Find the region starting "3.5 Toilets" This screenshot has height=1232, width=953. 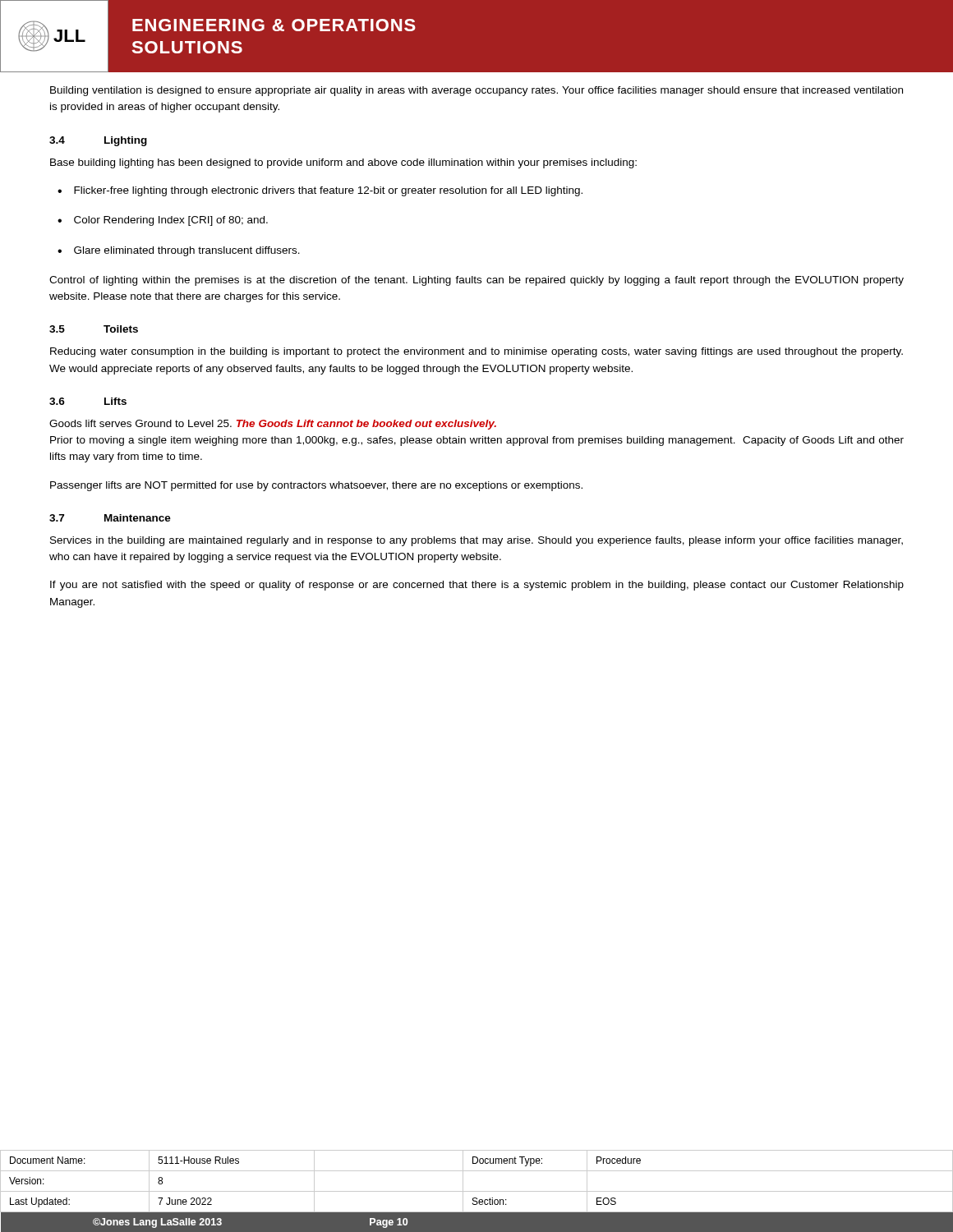click(x=94, y=329)
